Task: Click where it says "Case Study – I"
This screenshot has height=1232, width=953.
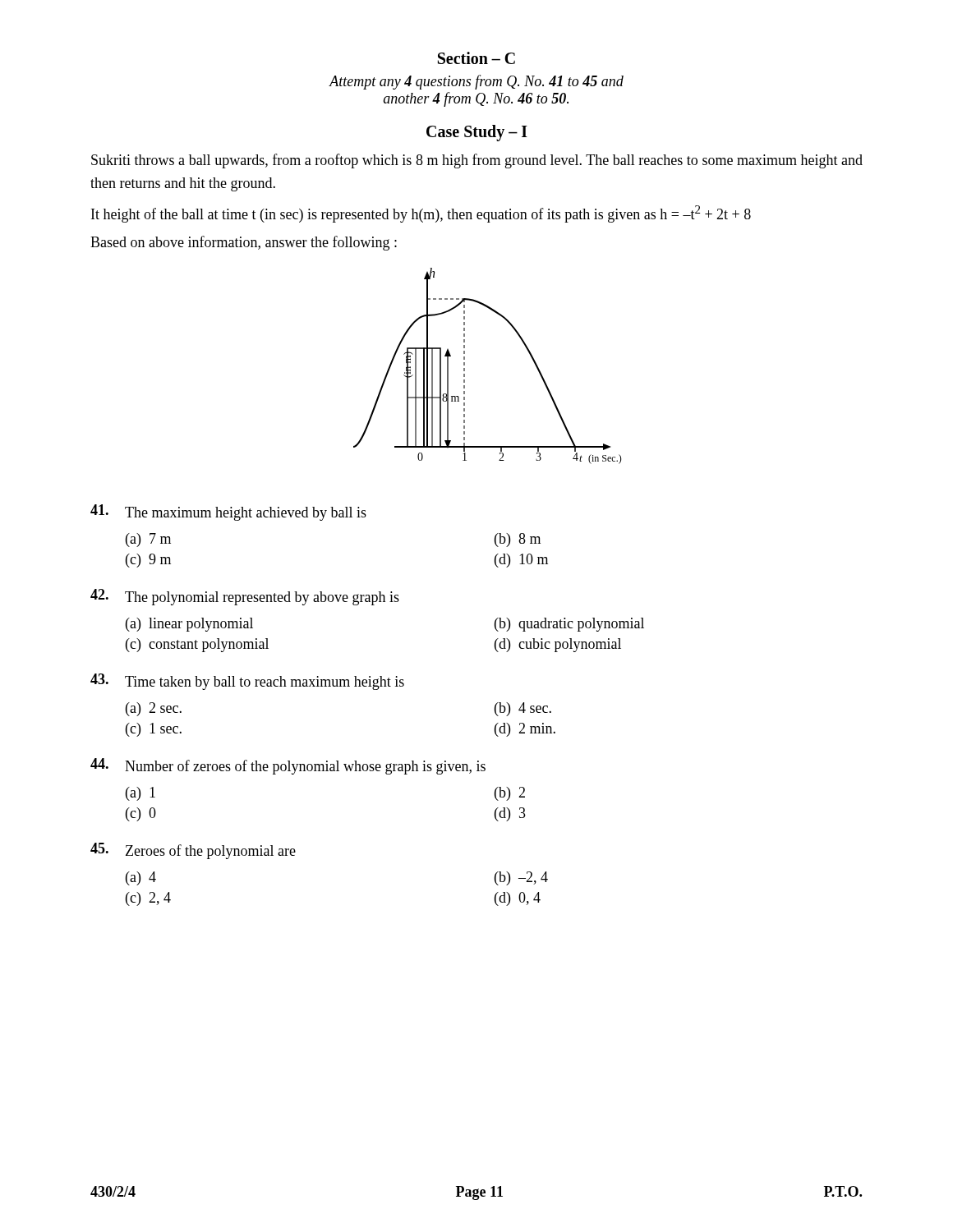Action: (x=476, y=131)
